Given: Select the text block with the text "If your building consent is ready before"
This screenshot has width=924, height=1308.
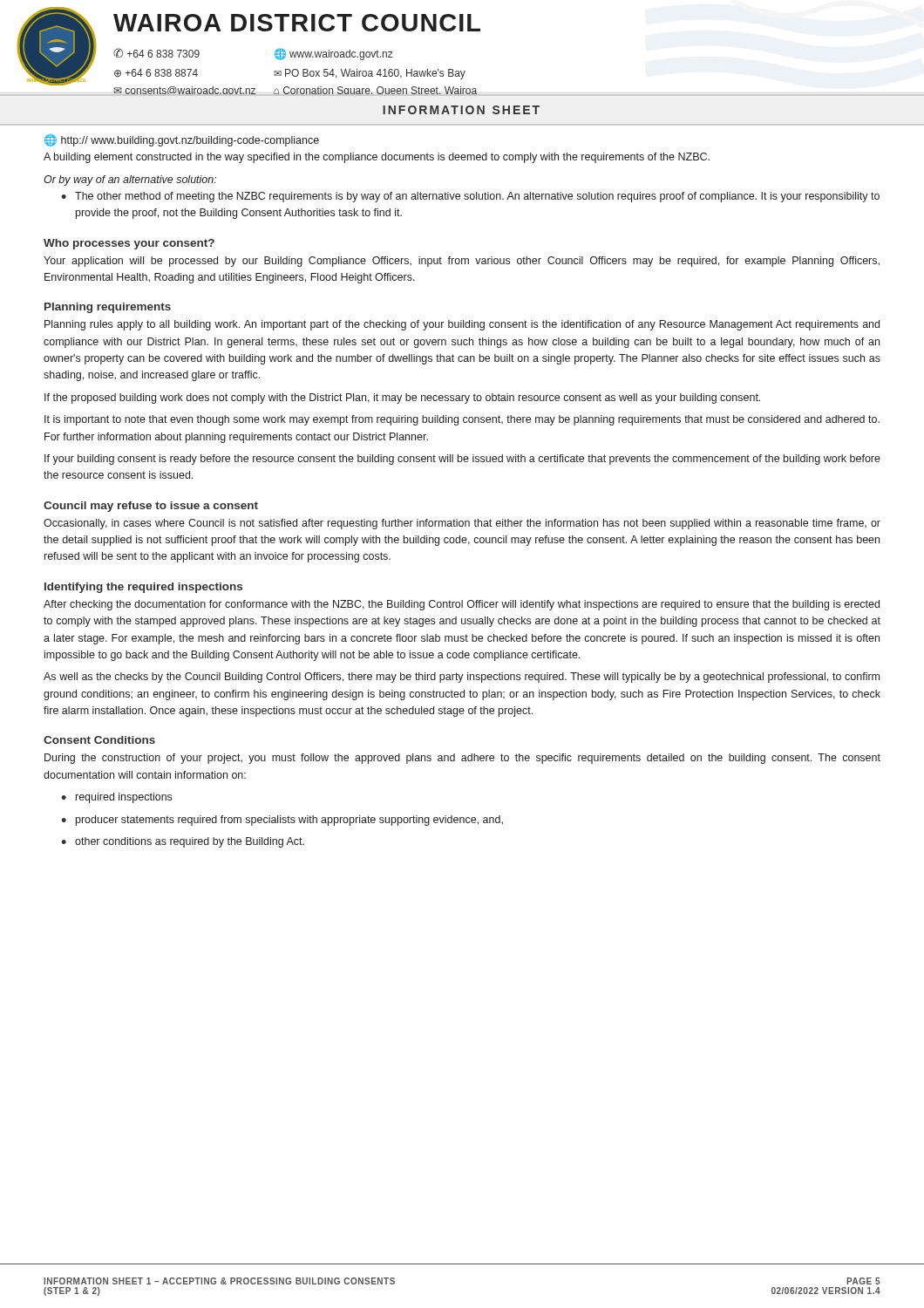Looking at the screenshot, I should point(462,467).
